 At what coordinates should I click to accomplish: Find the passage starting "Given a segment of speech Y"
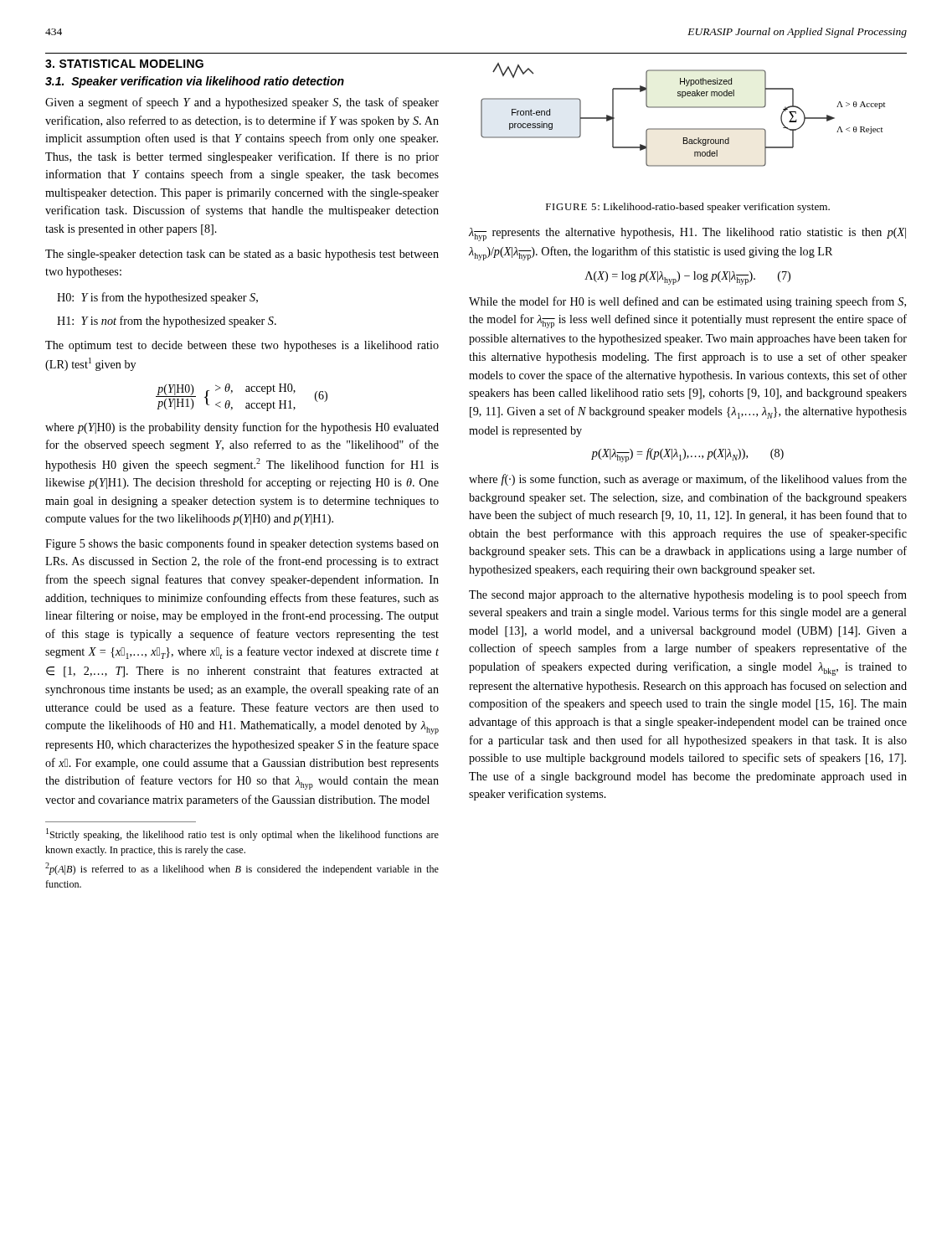point(242,165)
